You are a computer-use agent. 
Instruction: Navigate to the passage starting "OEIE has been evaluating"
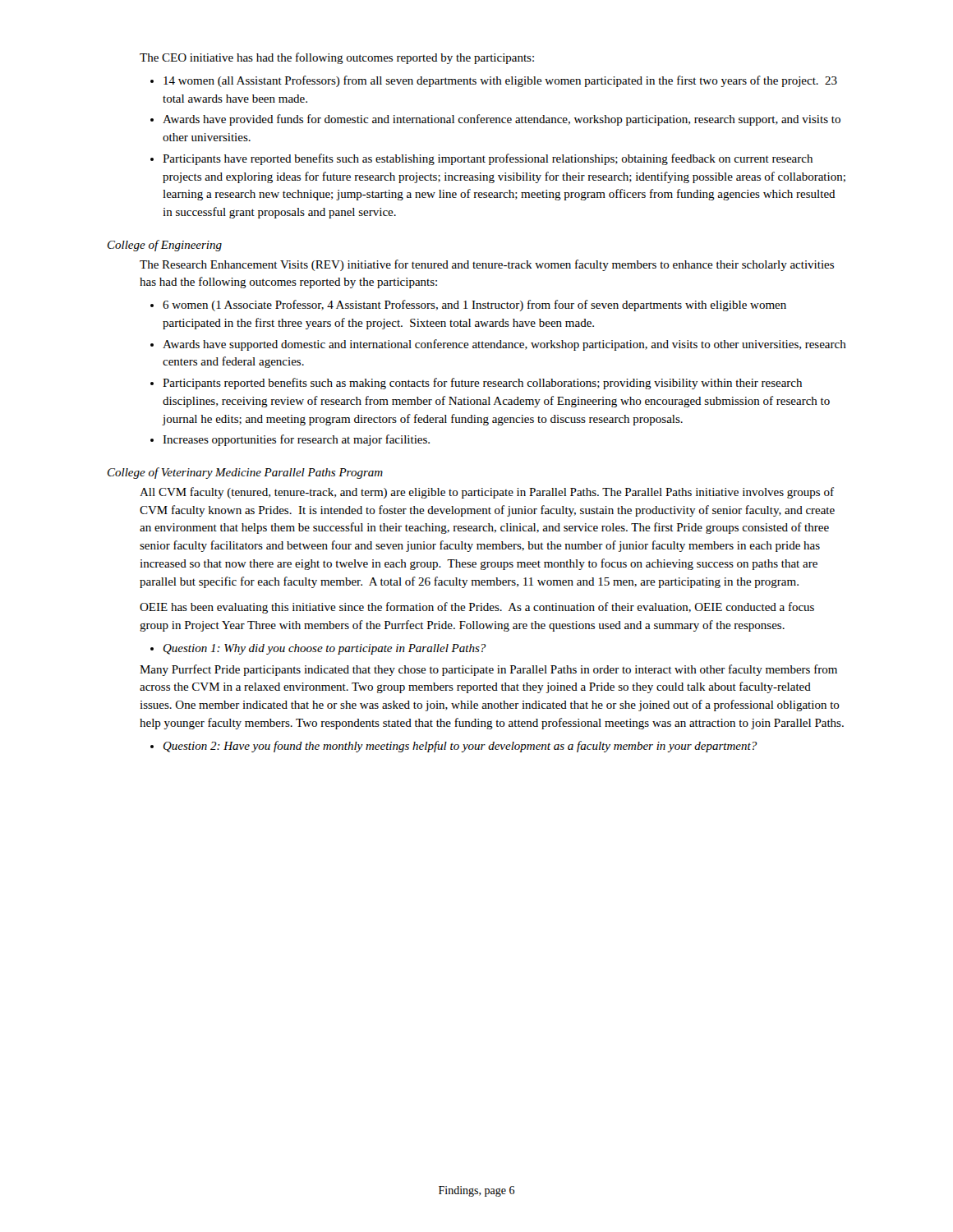[x=493, y=617]
